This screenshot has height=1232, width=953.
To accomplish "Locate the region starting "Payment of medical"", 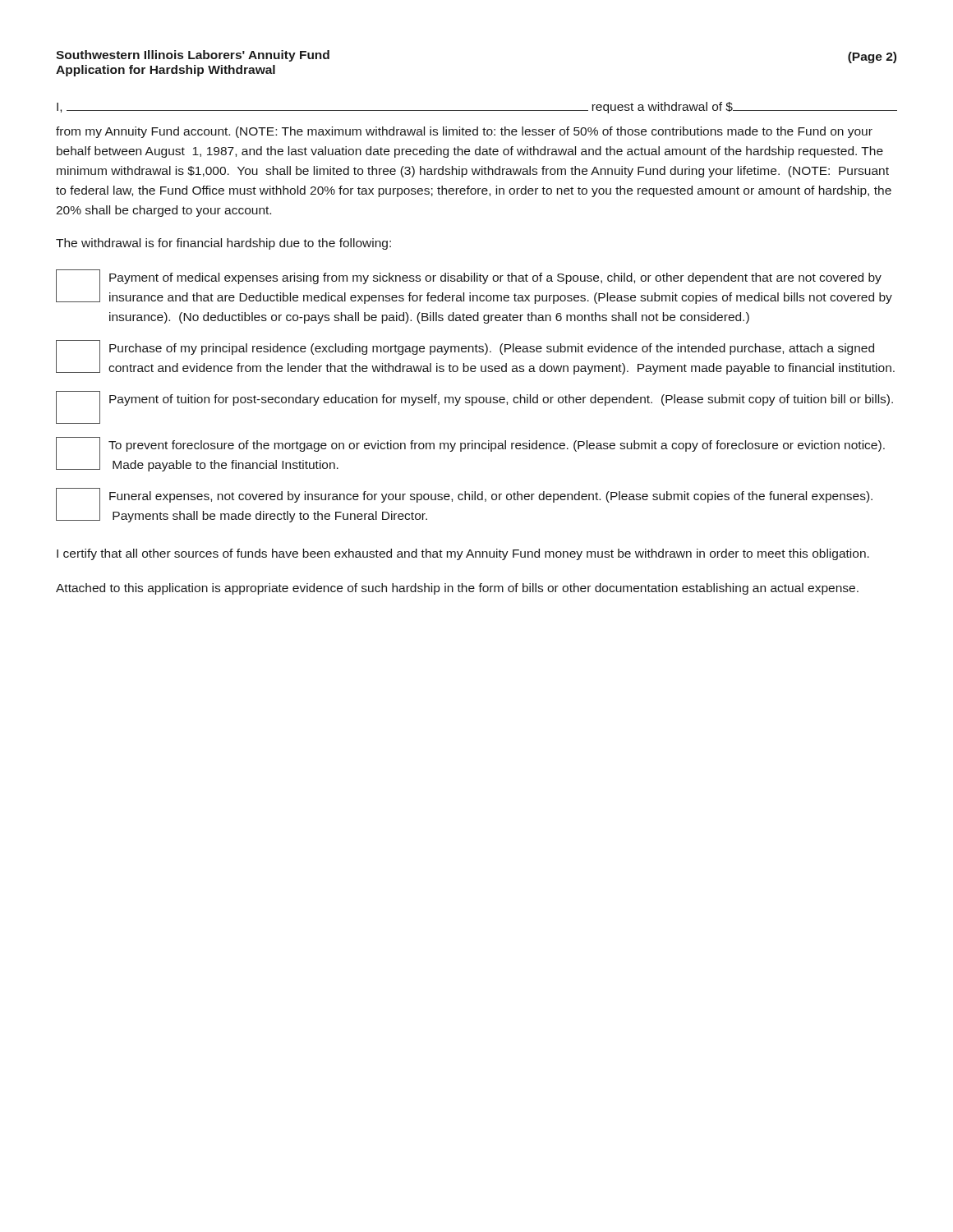I will point(476,297).
